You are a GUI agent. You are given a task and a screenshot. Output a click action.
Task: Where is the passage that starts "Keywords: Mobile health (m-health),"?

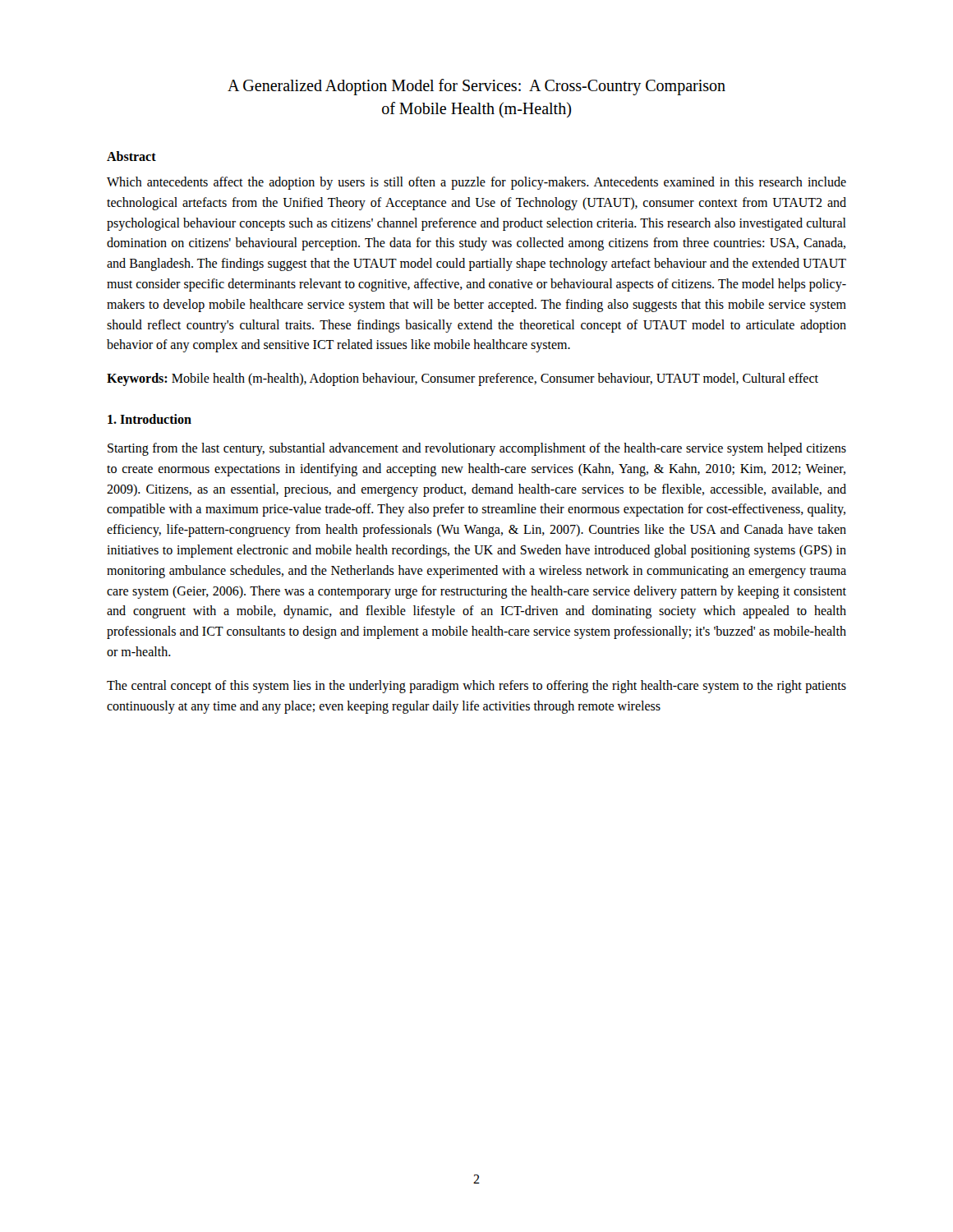tap(463, 378)
